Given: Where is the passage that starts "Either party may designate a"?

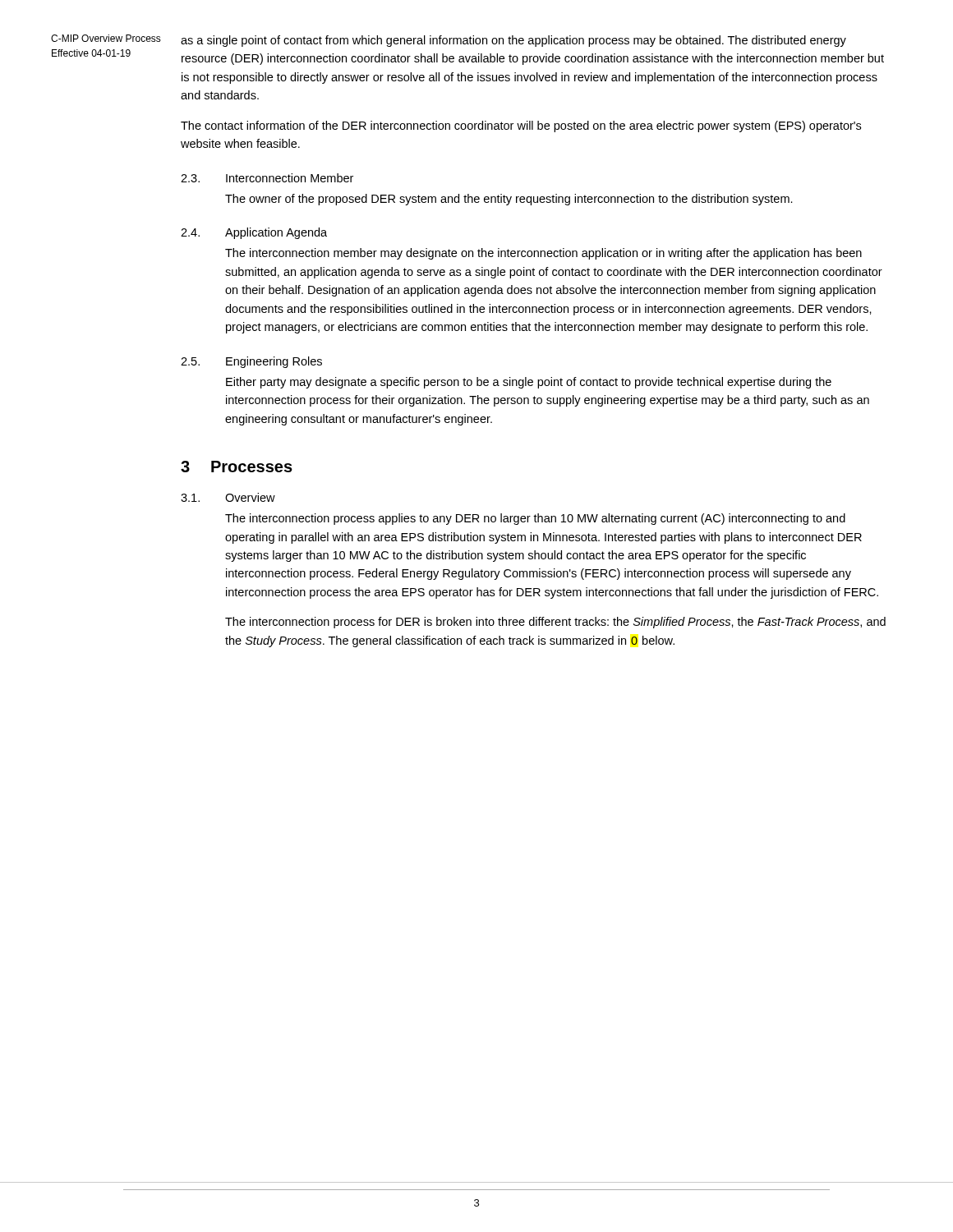Looking at the screenshot, I should click(547, 400).
